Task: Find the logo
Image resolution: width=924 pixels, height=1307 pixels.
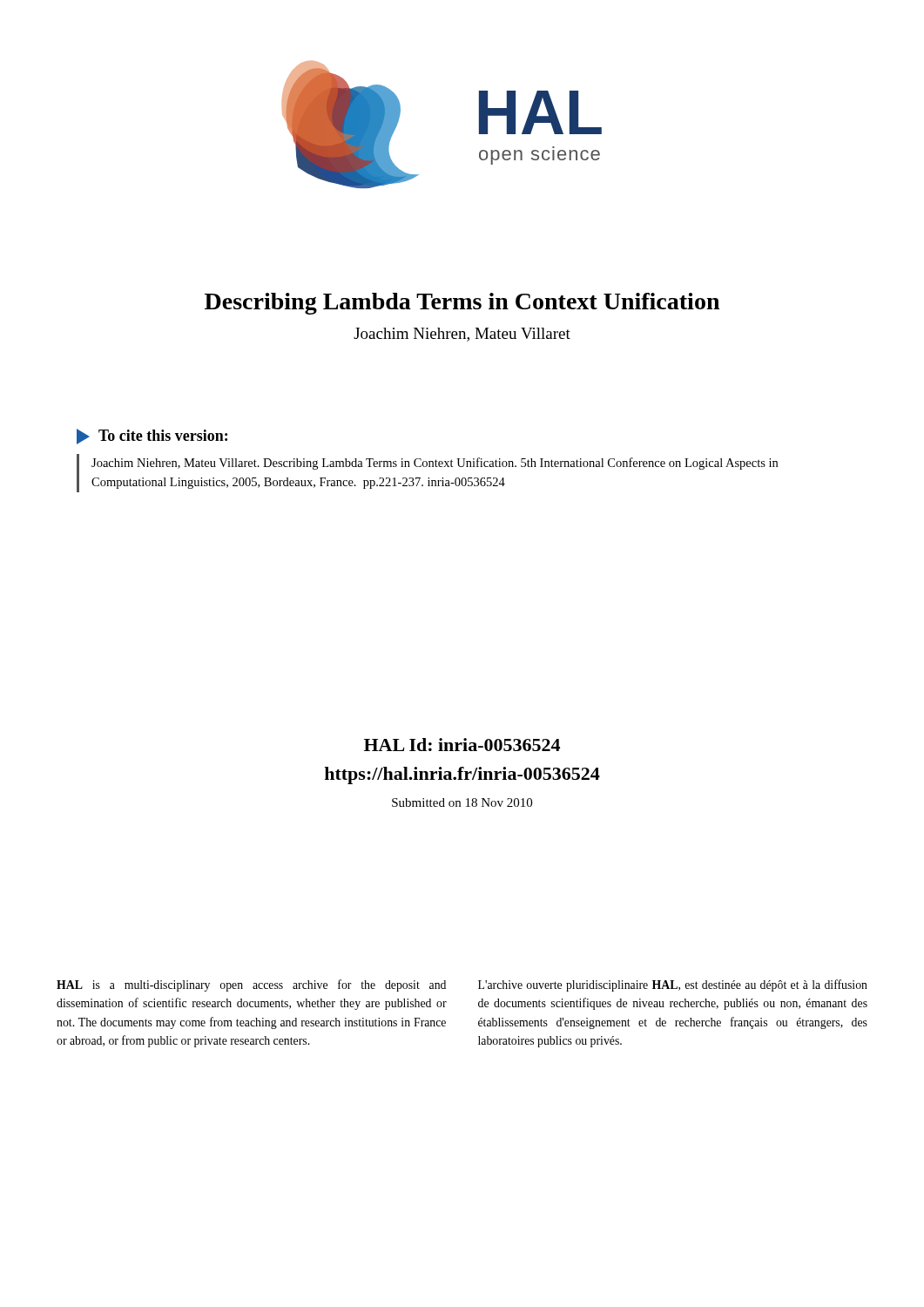Action: point(462,119)
